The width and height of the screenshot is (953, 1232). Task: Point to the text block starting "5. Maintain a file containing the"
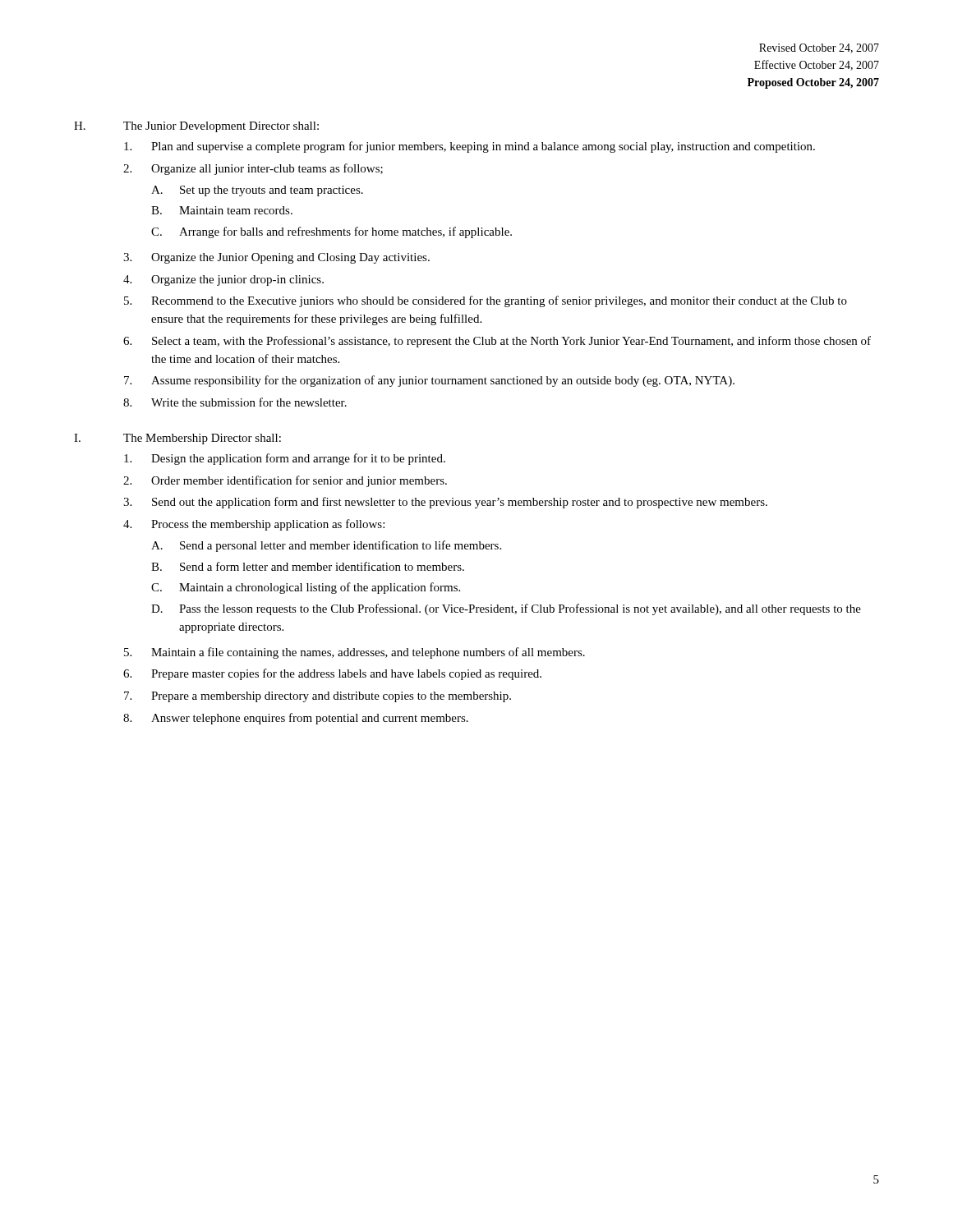tap(354, 652)
